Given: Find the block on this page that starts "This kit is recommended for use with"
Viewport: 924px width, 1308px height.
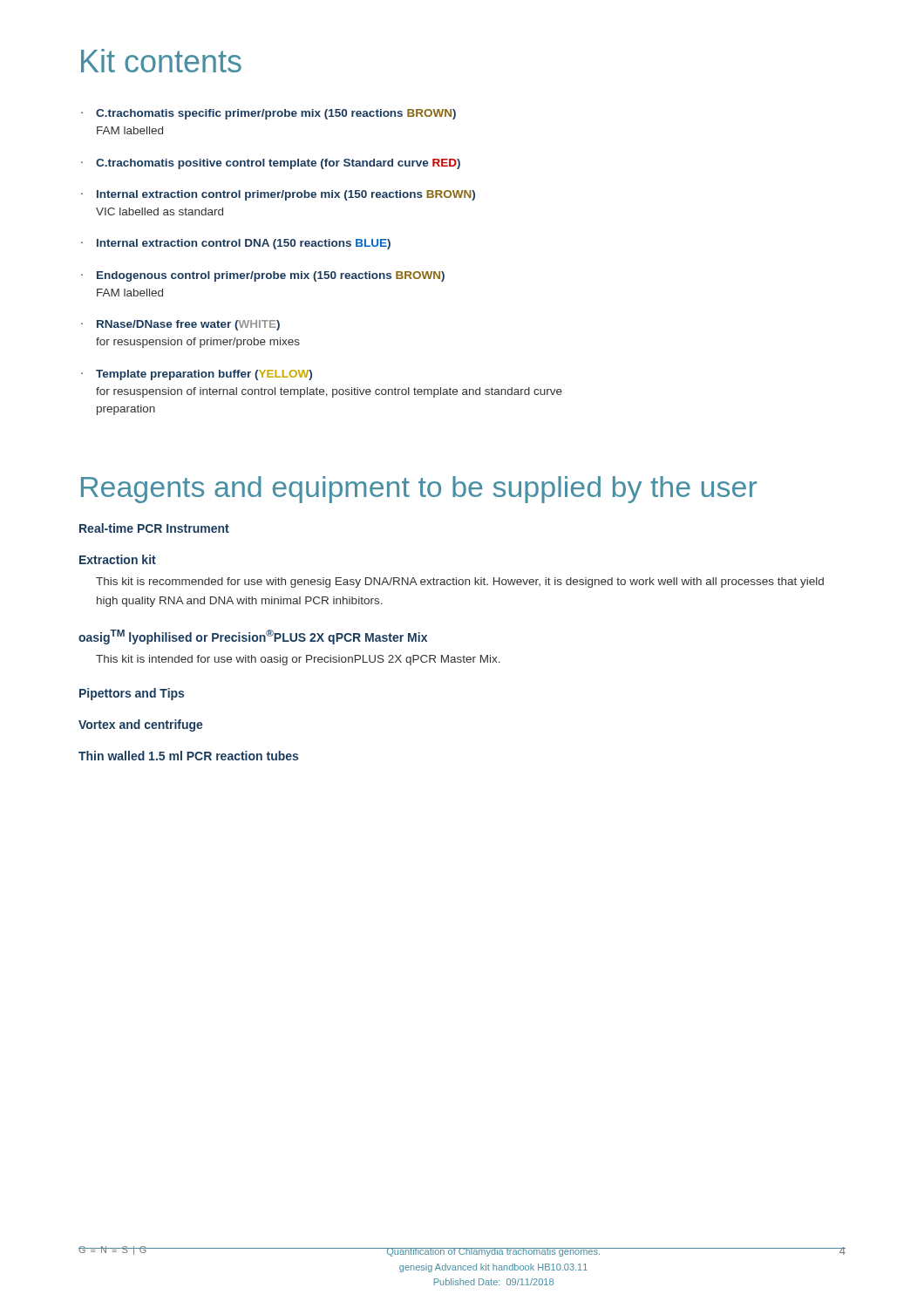Looking at the screenshot, I should point(471,591).
